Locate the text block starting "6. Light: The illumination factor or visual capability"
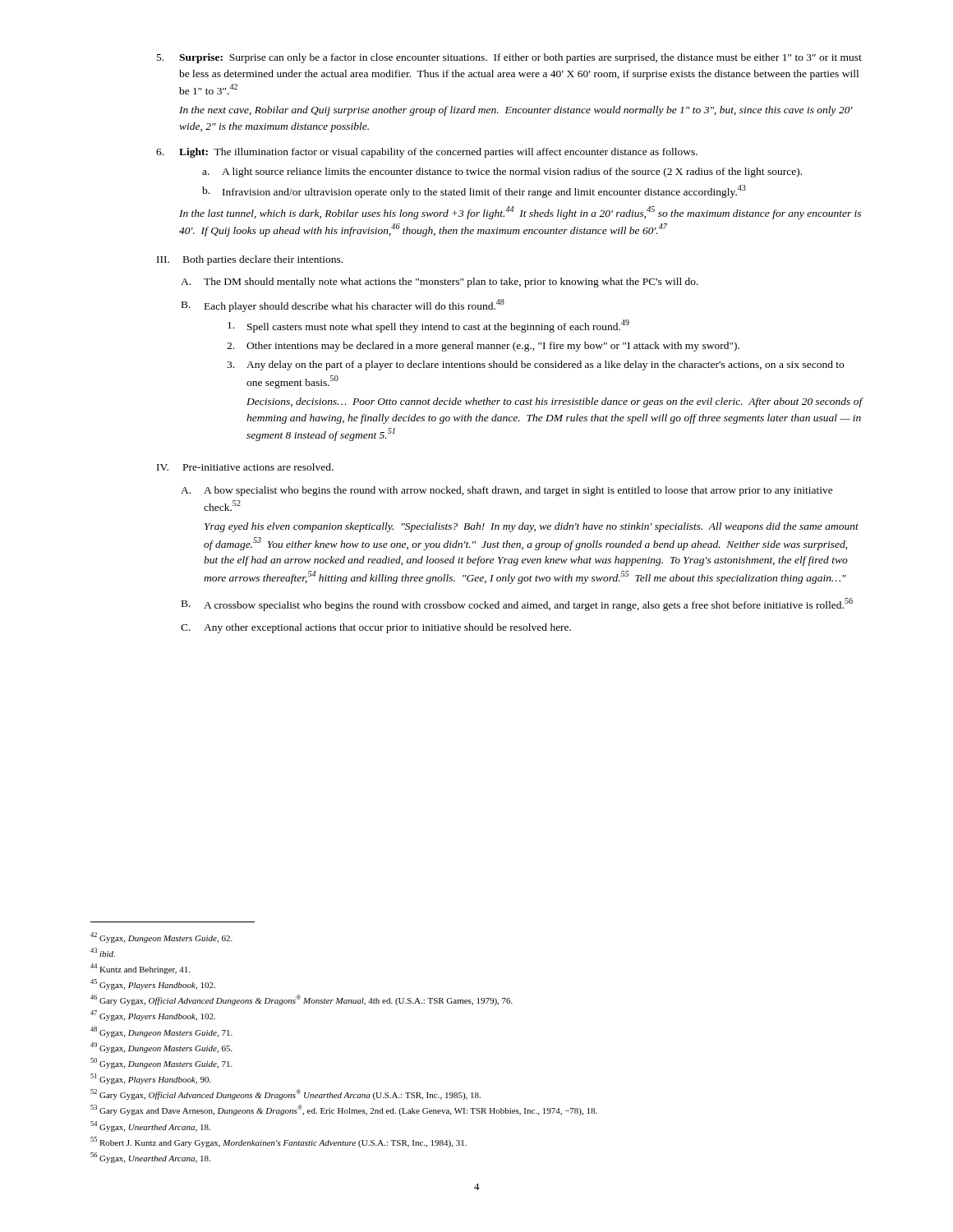This screenshot has width=953, height=1232. point(509,193)
